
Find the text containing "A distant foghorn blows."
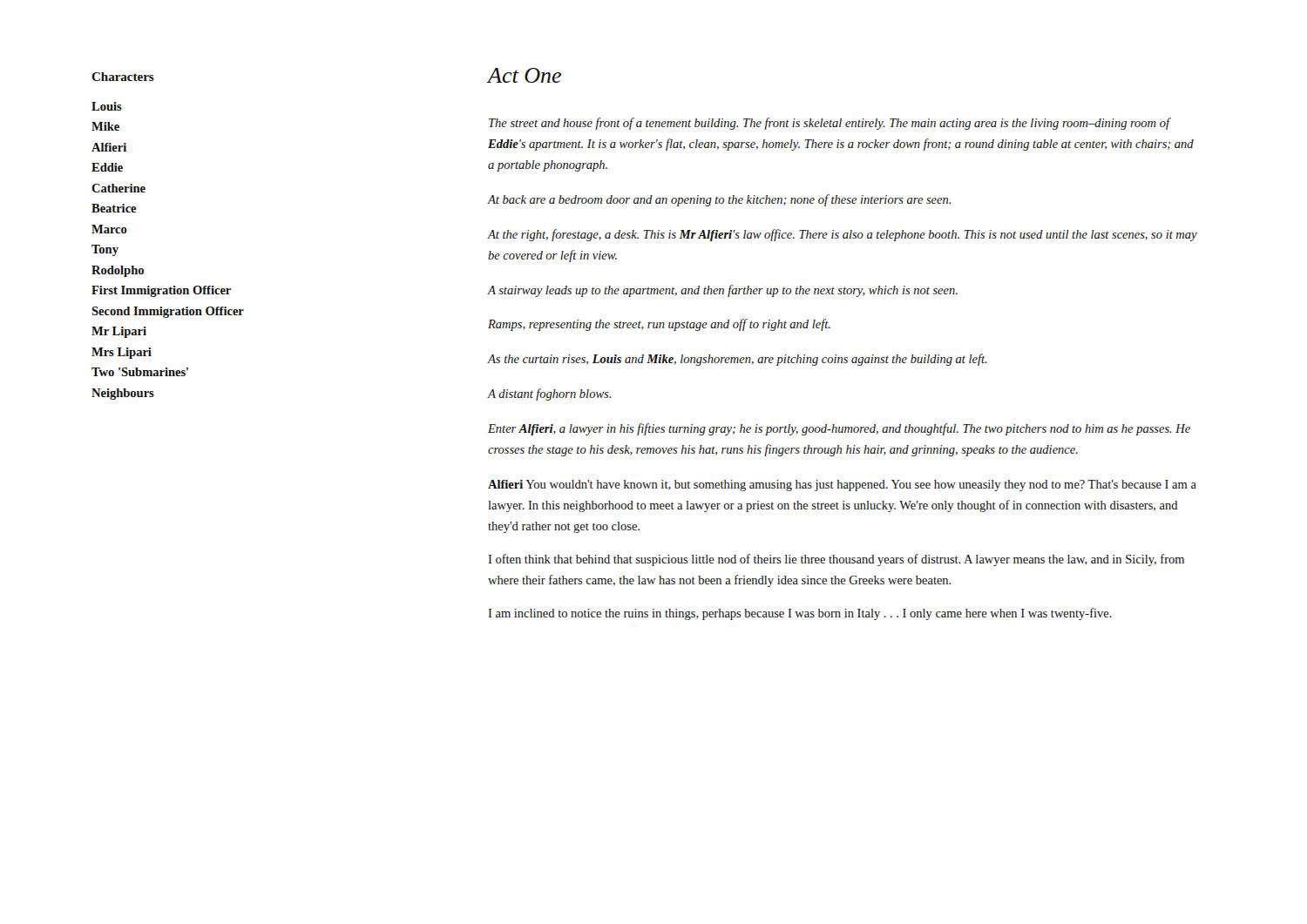point(550,394)
